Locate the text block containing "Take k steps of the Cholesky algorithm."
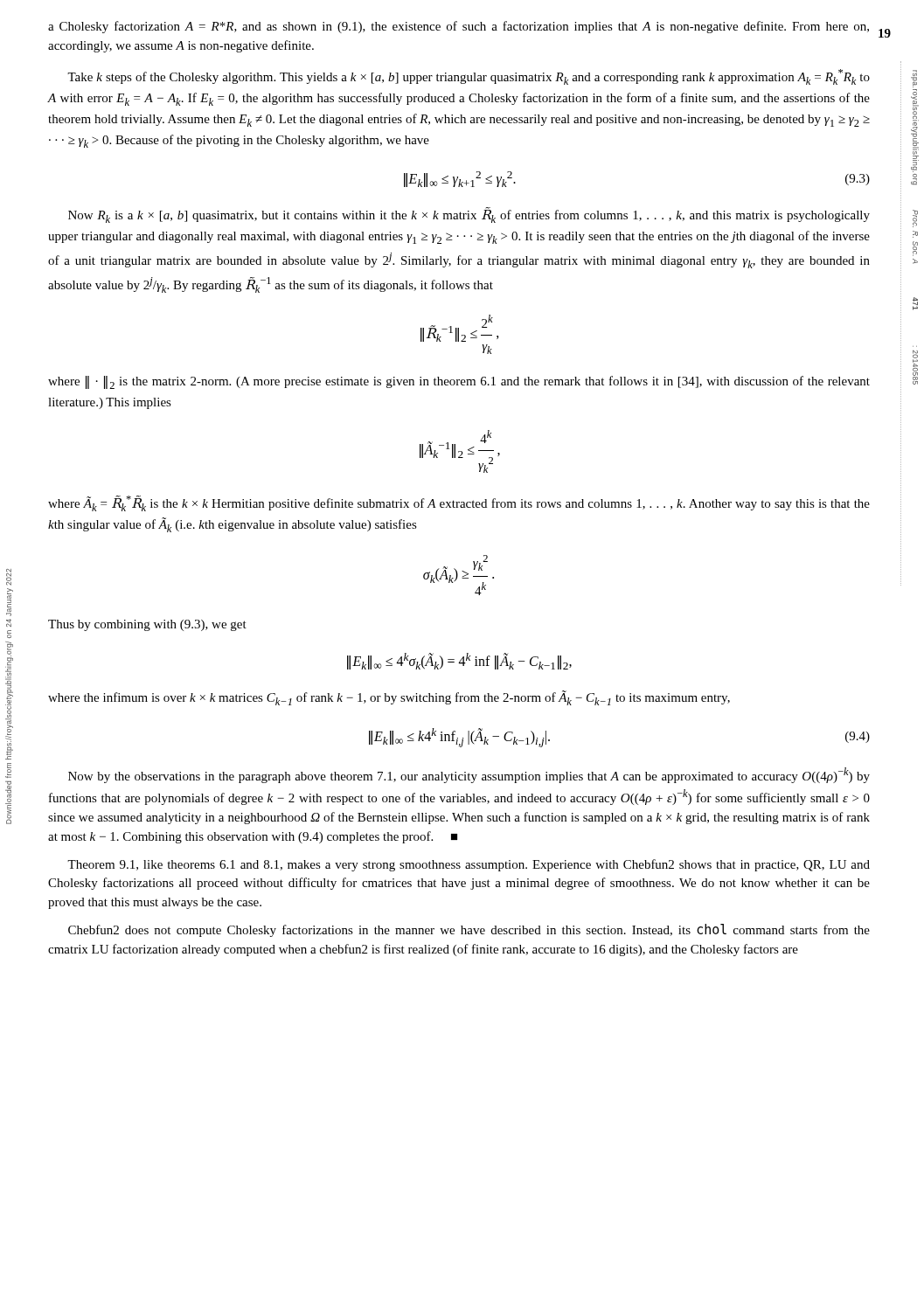The width and height of the screenshot is (924, 1311). [459, 108]
